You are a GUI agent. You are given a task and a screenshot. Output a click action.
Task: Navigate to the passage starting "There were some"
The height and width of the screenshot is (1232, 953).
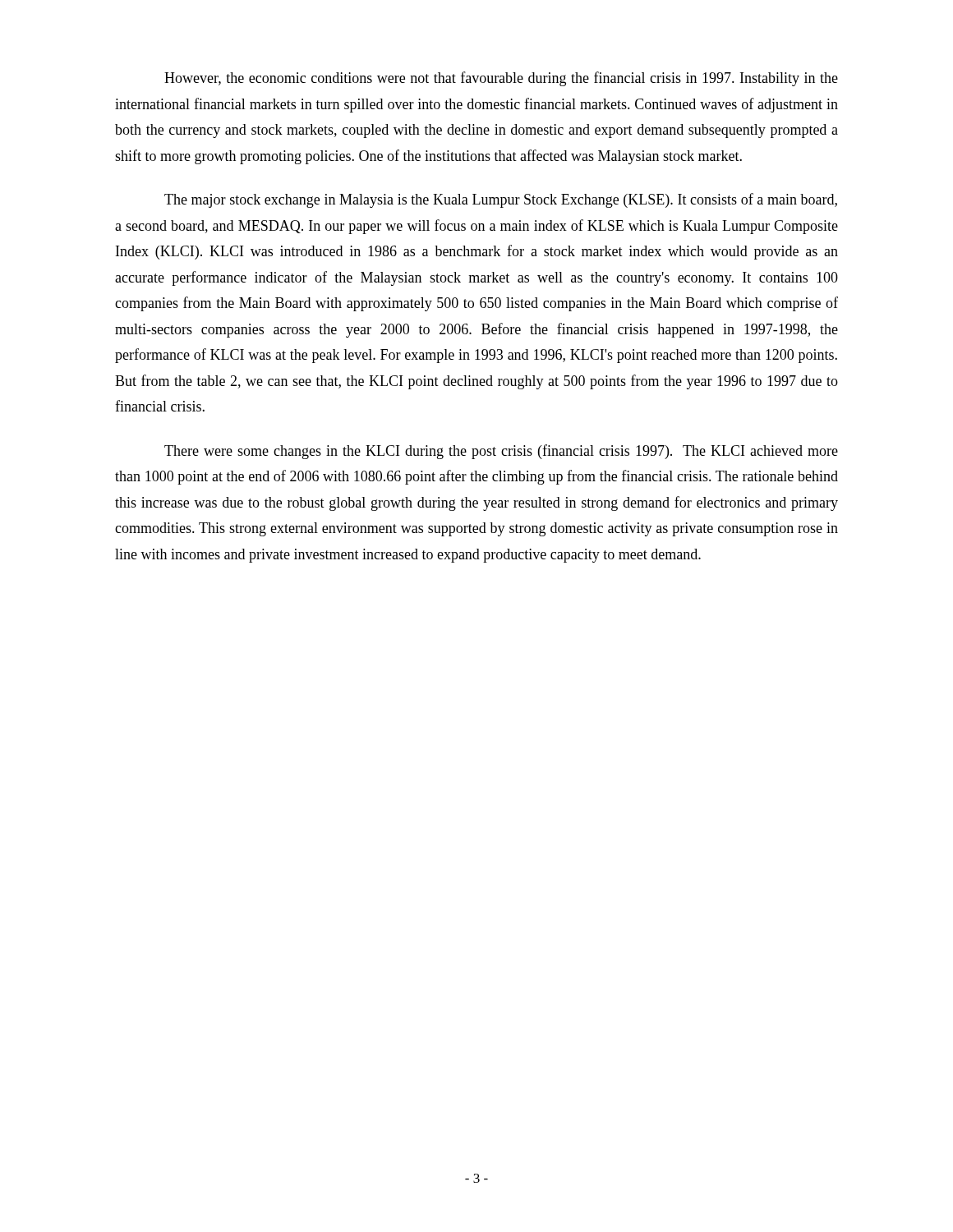[x=476, y=502]
